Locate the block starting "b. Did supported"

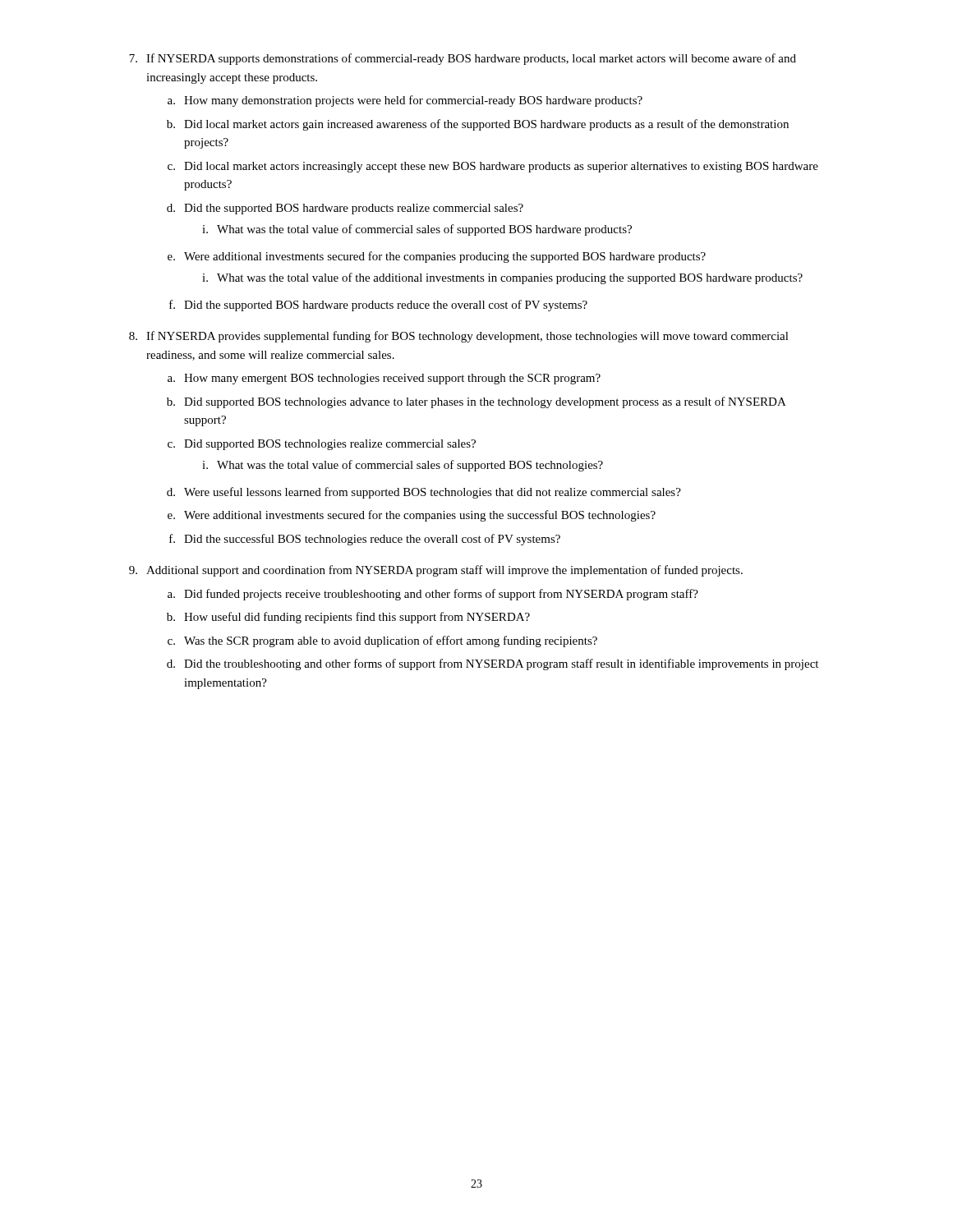click(x=484, y=411)
